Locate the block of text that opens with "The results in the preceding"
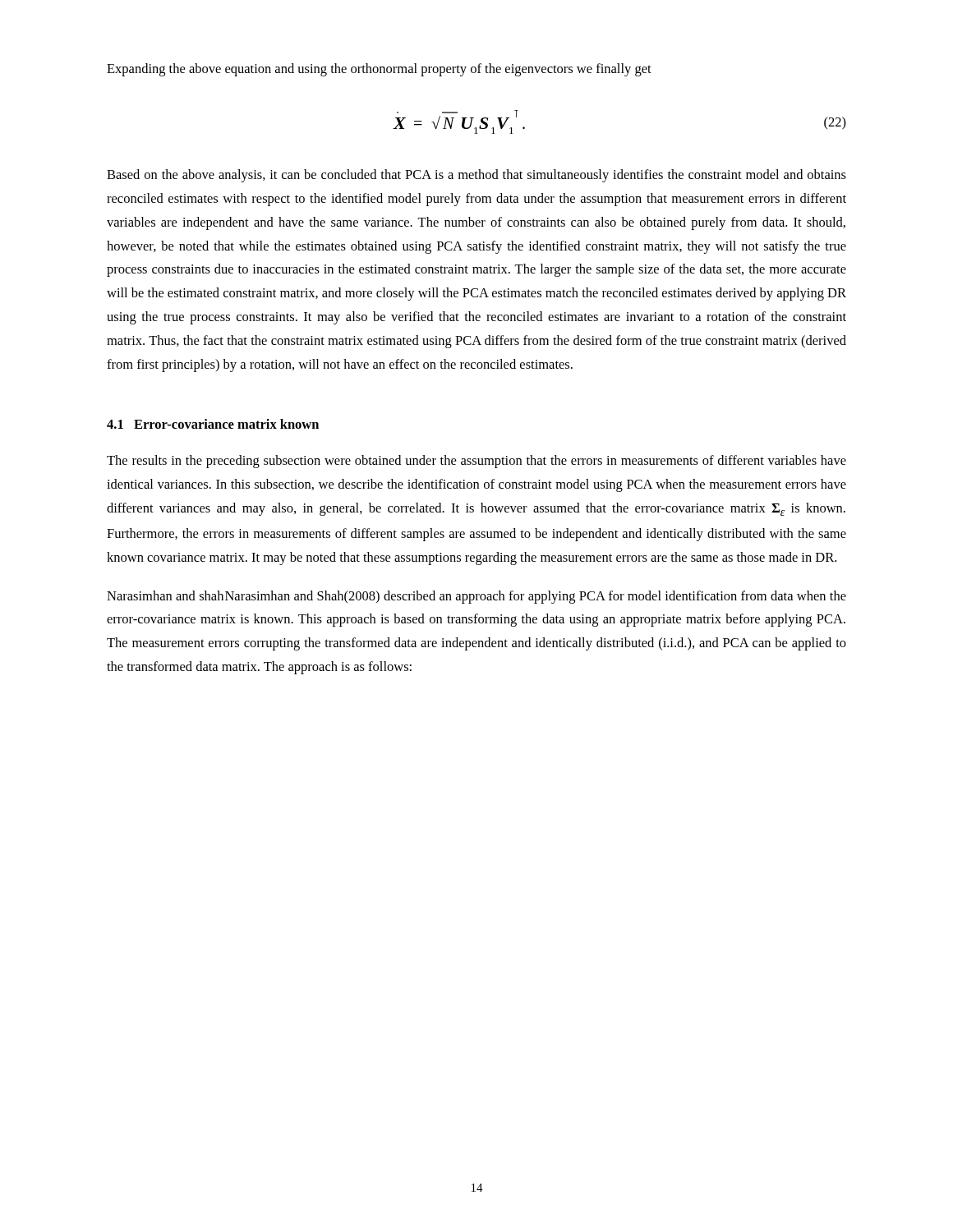This screenshot has height=1232, width=953. coord(476,509)
